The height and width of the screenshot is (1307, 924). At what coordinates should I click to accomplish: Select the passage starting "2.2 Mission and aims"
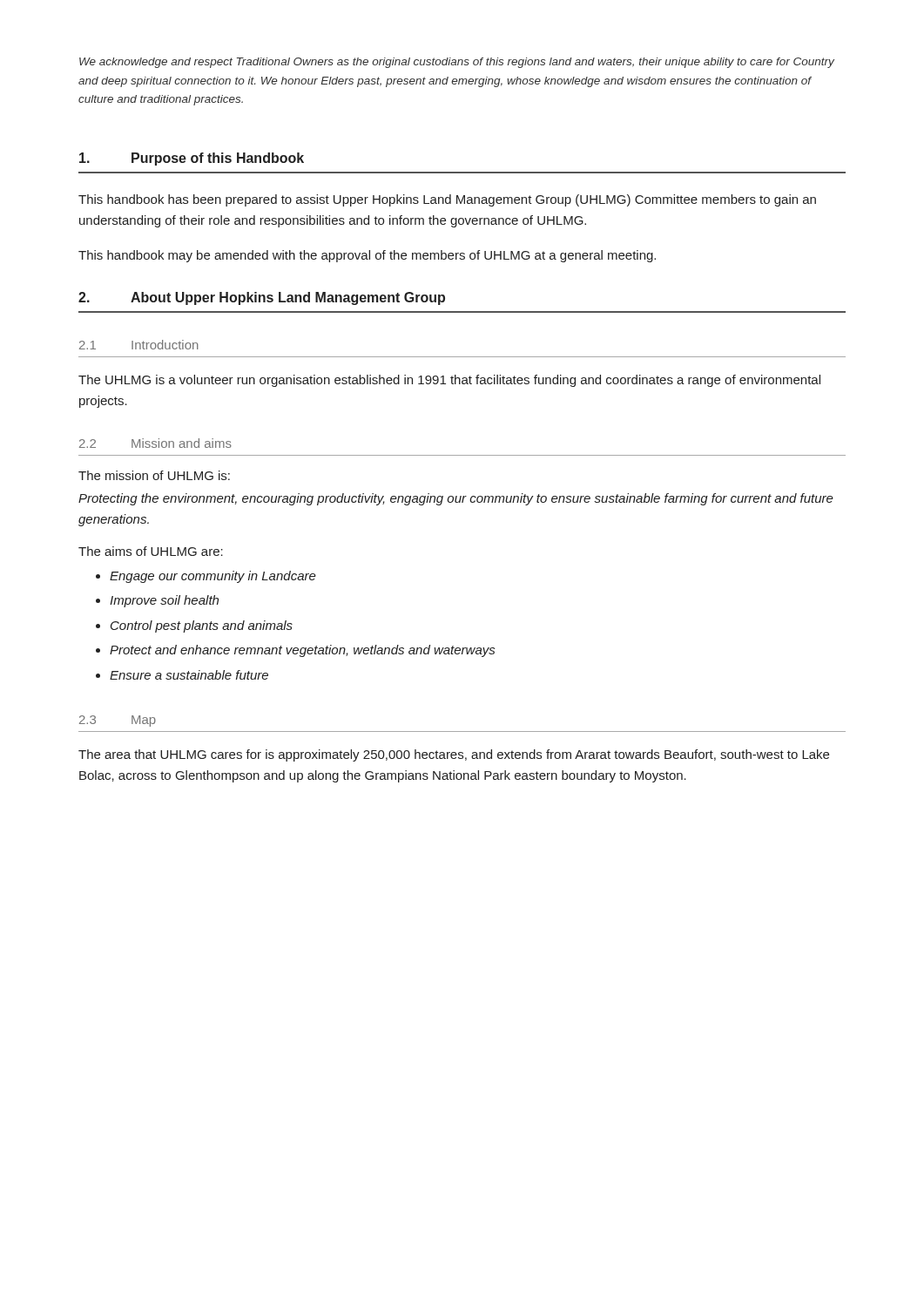pos(155,443)
